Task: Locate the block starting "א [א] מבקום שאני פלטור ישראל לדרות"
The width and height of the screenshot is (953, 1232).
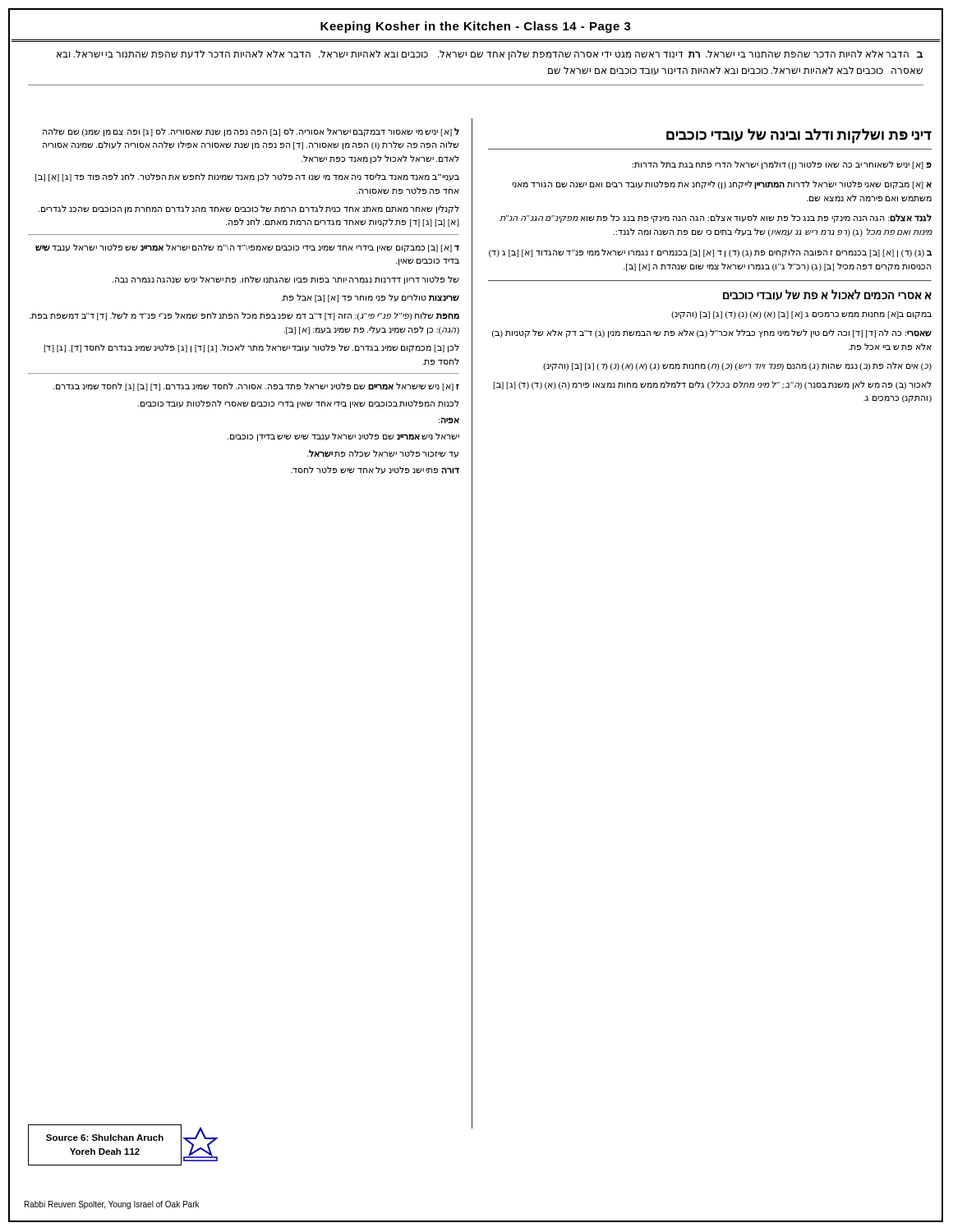Action: (722, 191)
